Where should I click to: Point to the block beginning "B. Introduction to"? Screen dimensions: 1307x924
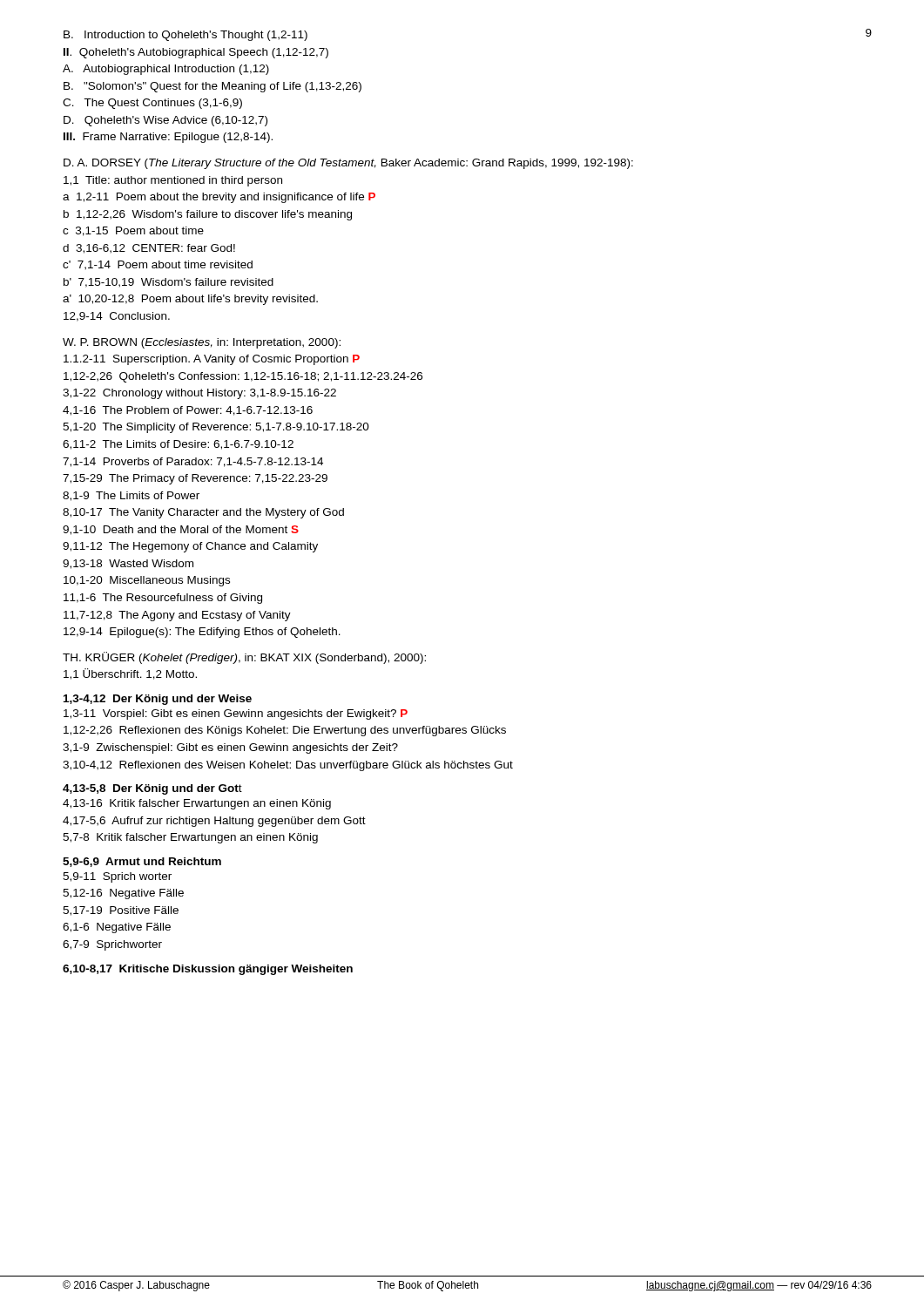[x=185, y=34]
